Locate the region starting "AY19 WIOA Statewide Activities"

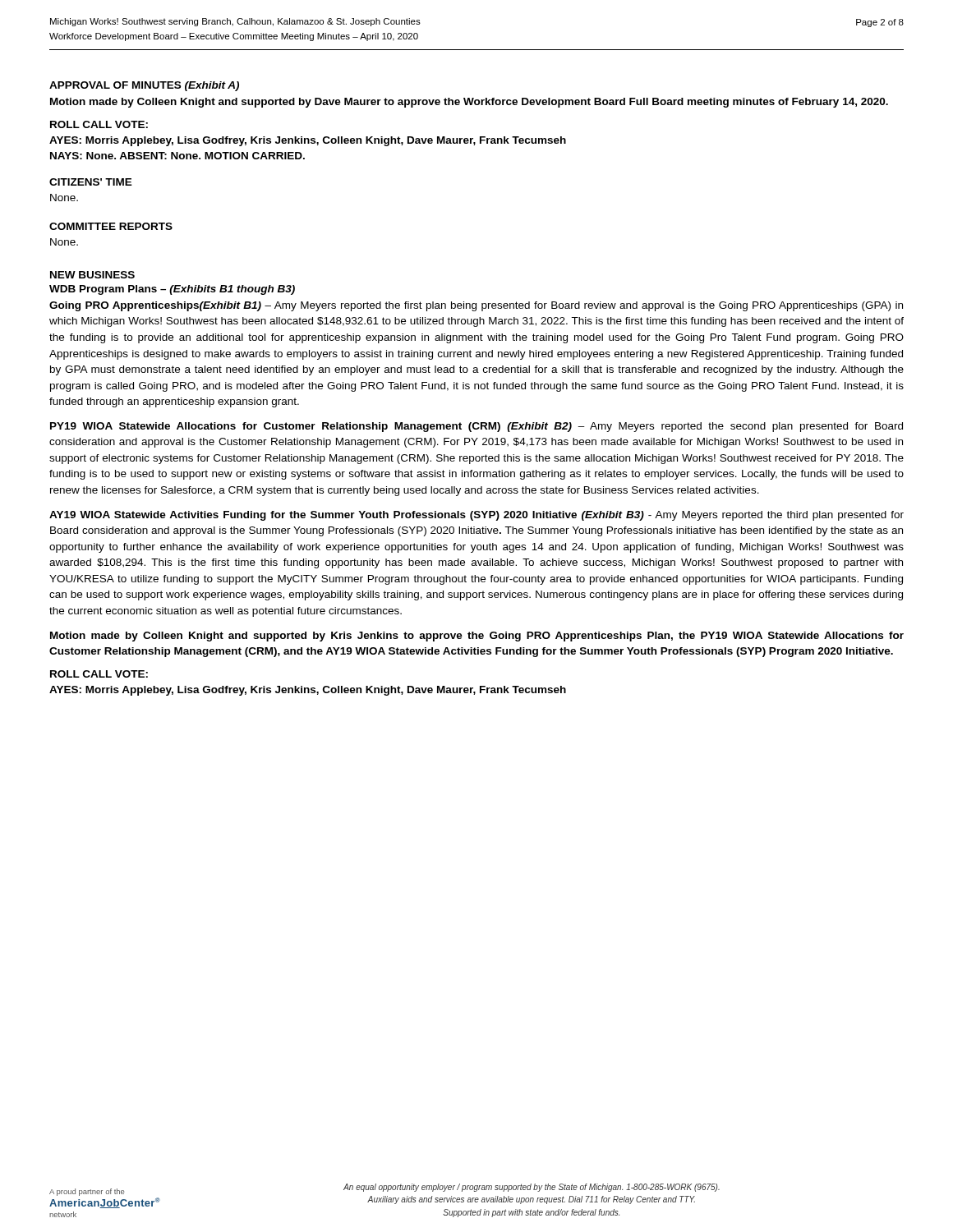(x=476, y=562)
